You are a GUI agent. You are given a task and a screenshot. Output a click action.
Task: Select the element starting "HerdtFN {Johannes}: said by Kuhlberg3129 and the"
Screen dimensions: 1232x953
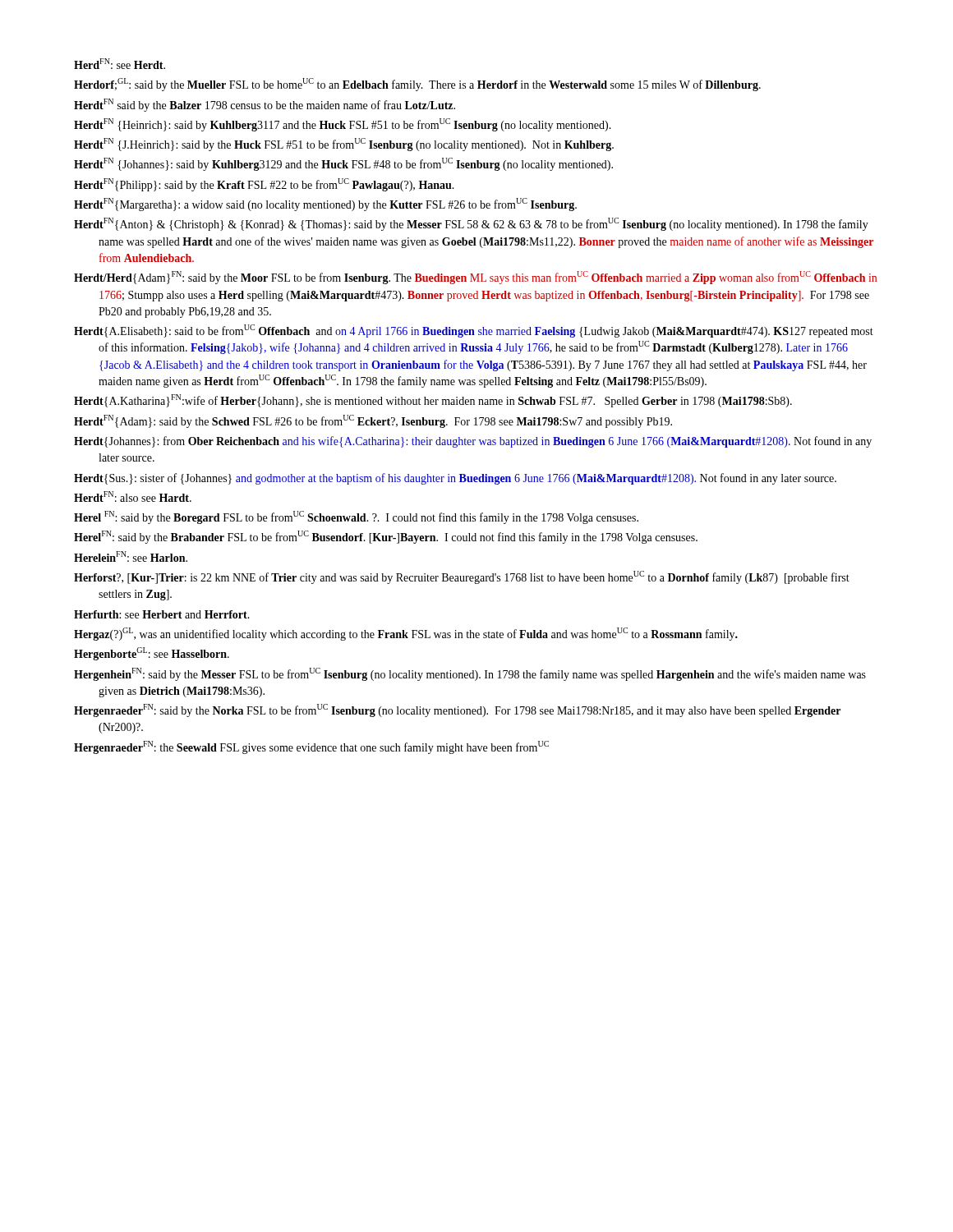[344, 164]
